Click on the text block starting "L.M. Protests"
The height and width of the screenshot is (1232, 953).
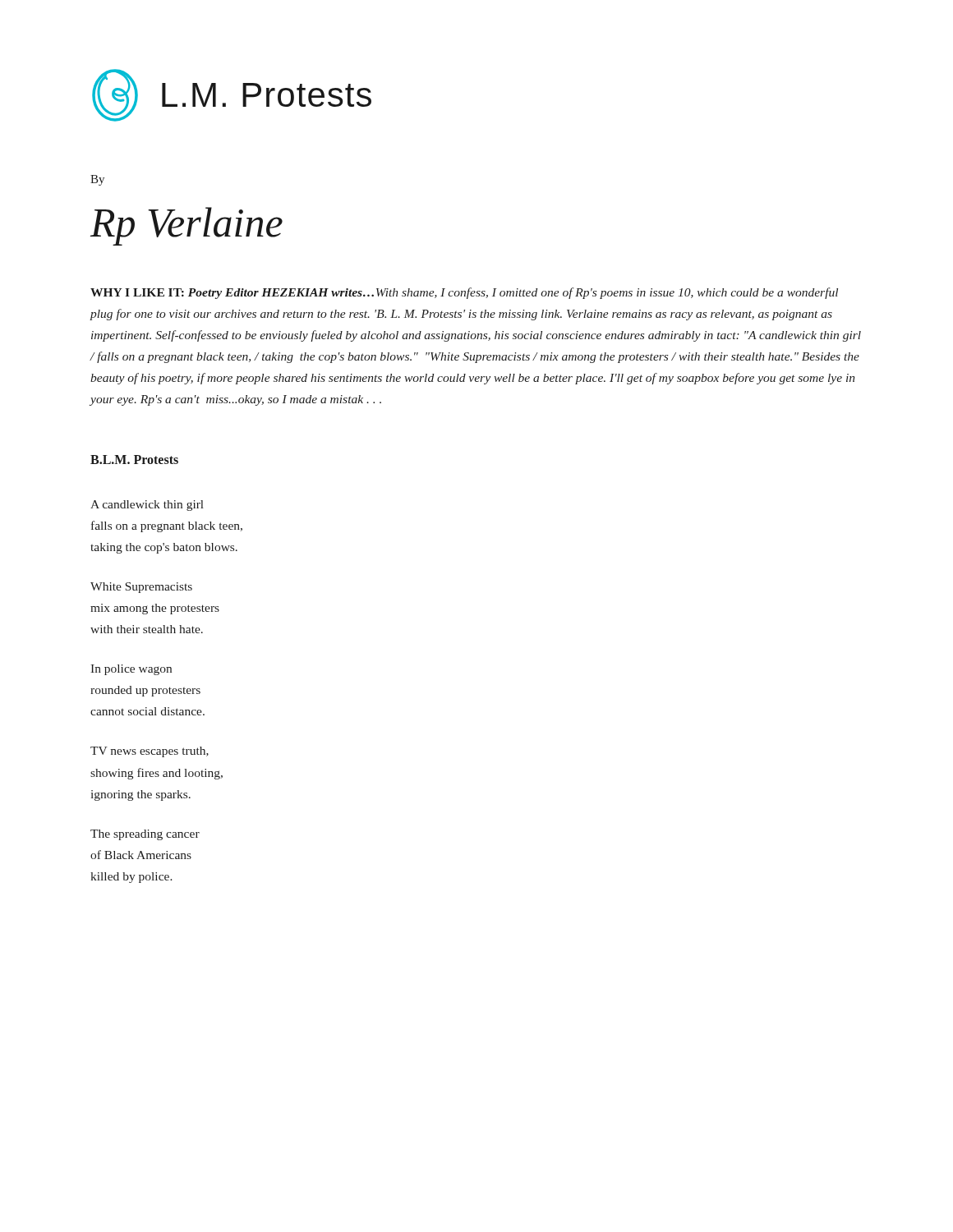click(232, 95)
